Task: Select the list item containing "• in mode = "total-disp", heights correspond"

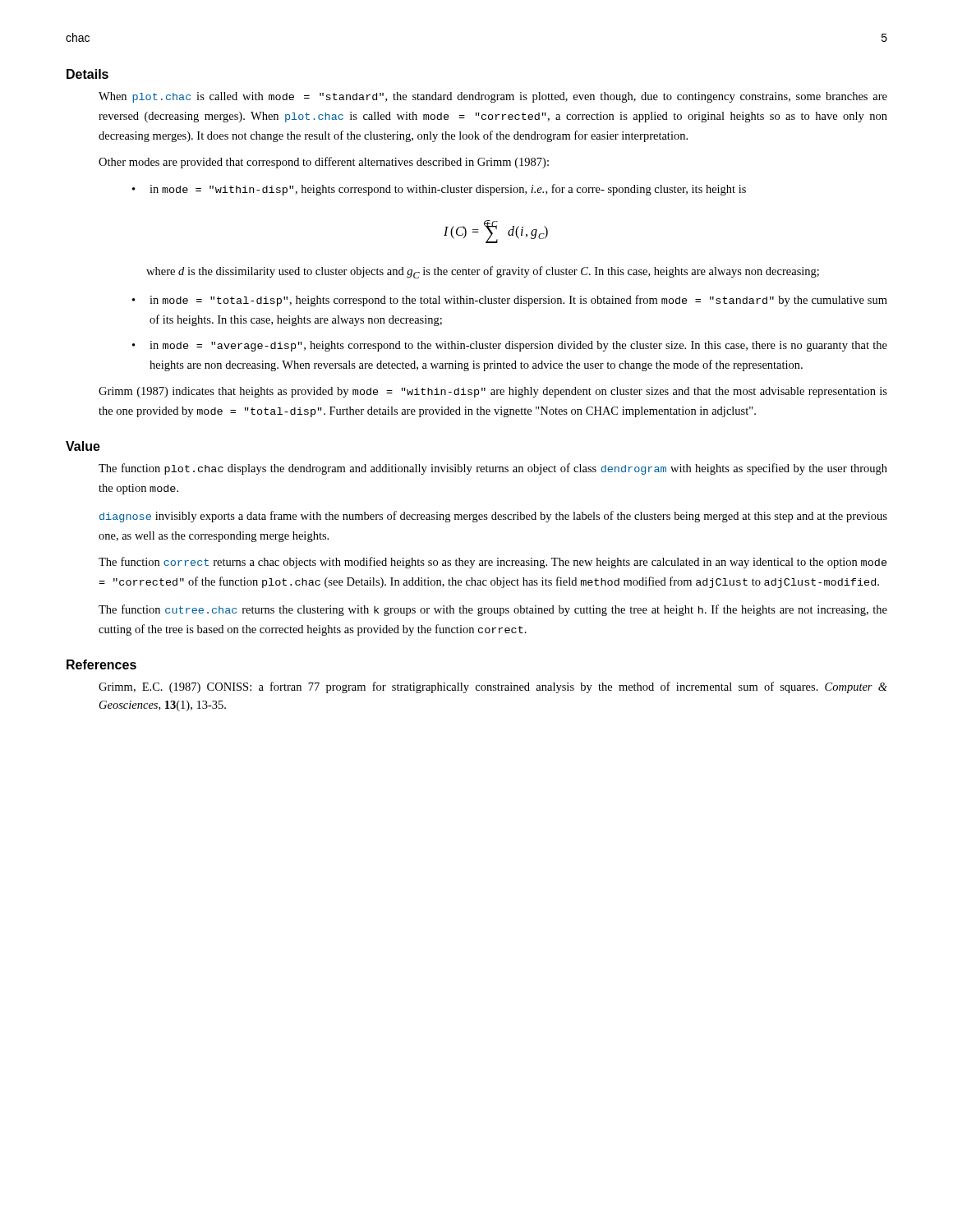Action: tap(509, 310)
